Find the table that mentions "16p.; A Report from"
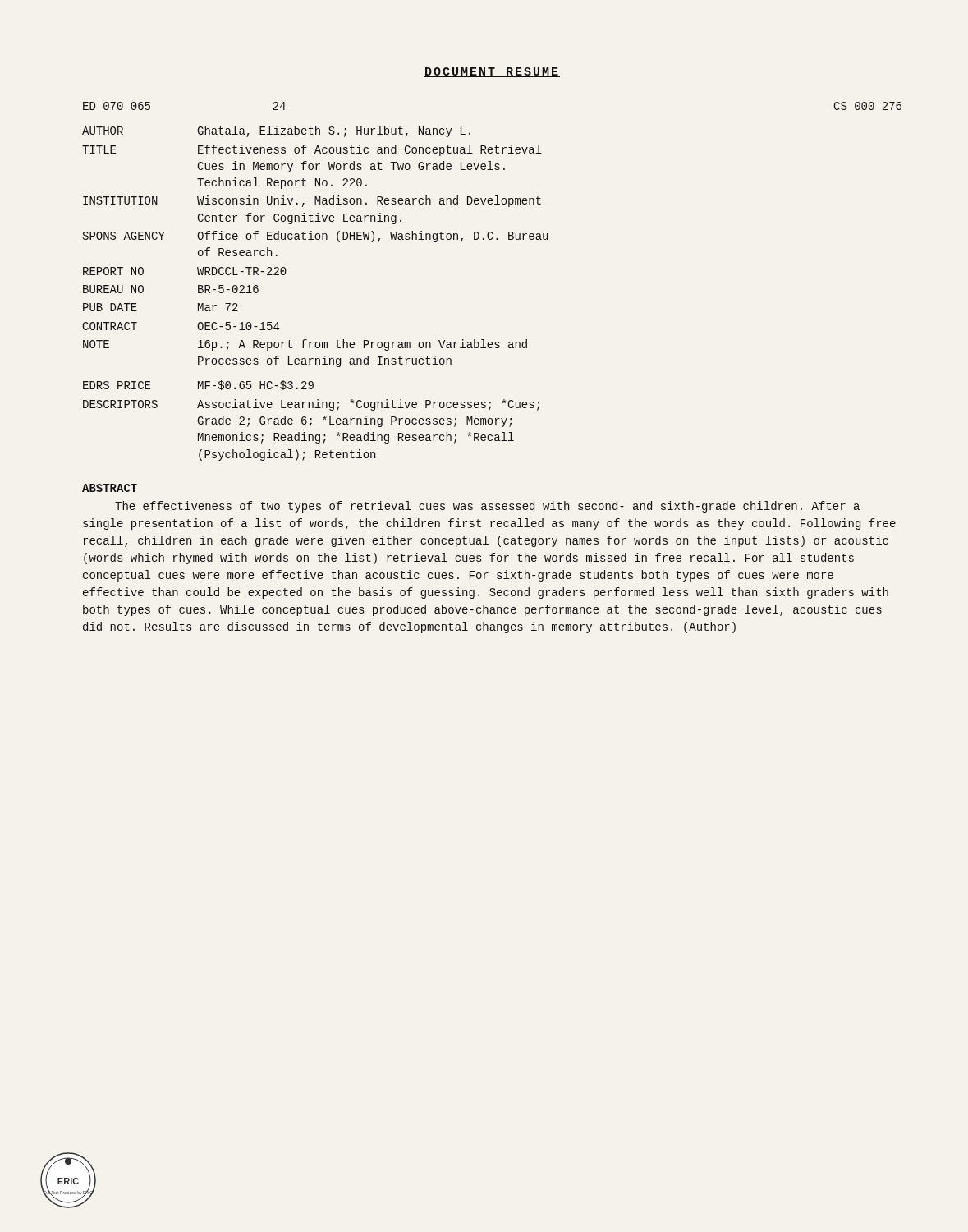 492,281
